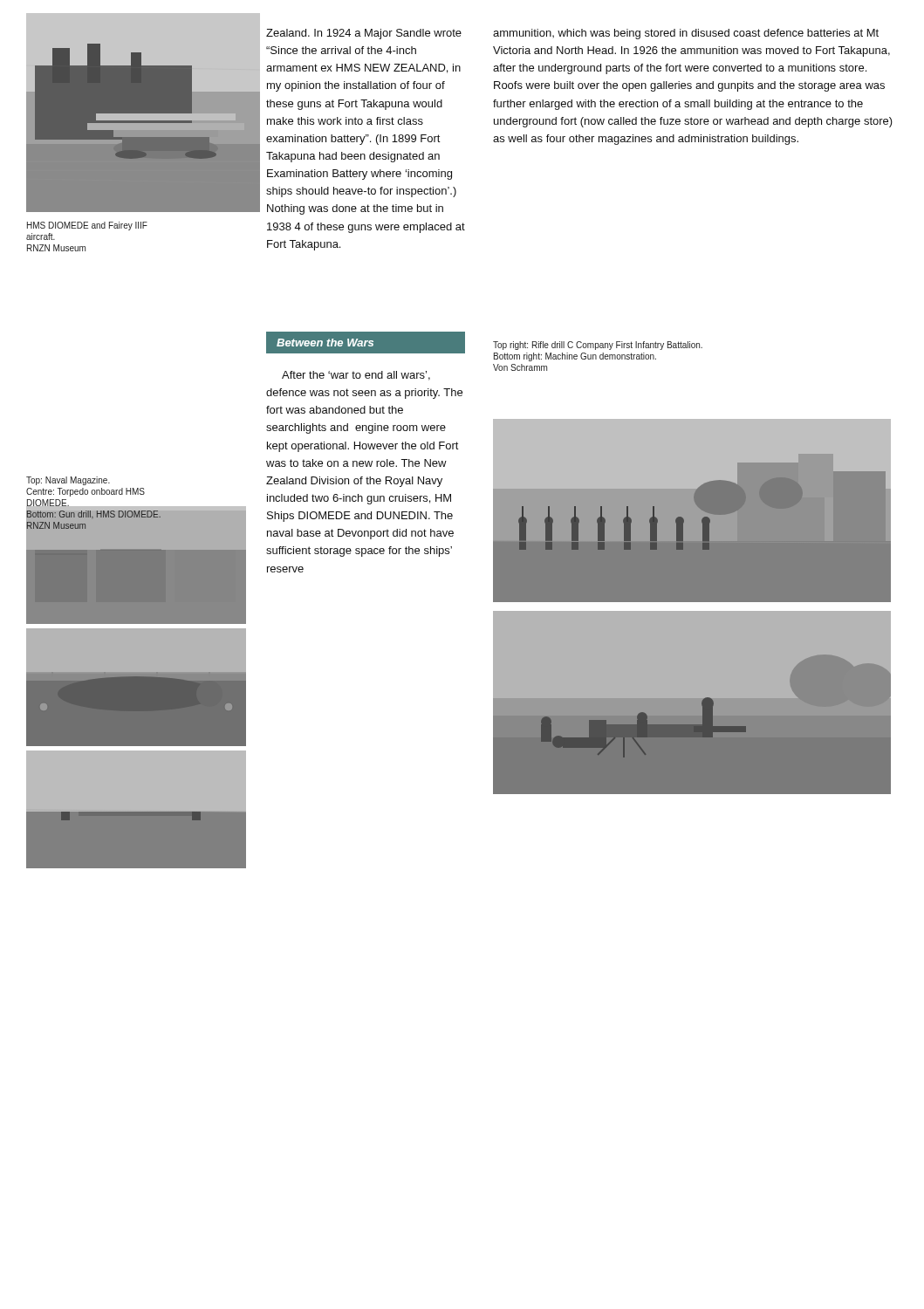Find the passage starting "HMS DIOMEDE and Fairey IIIFaircraft.RNZN Museum"
The height and width of the screenshot is (1309, 924).
point(113,237)
